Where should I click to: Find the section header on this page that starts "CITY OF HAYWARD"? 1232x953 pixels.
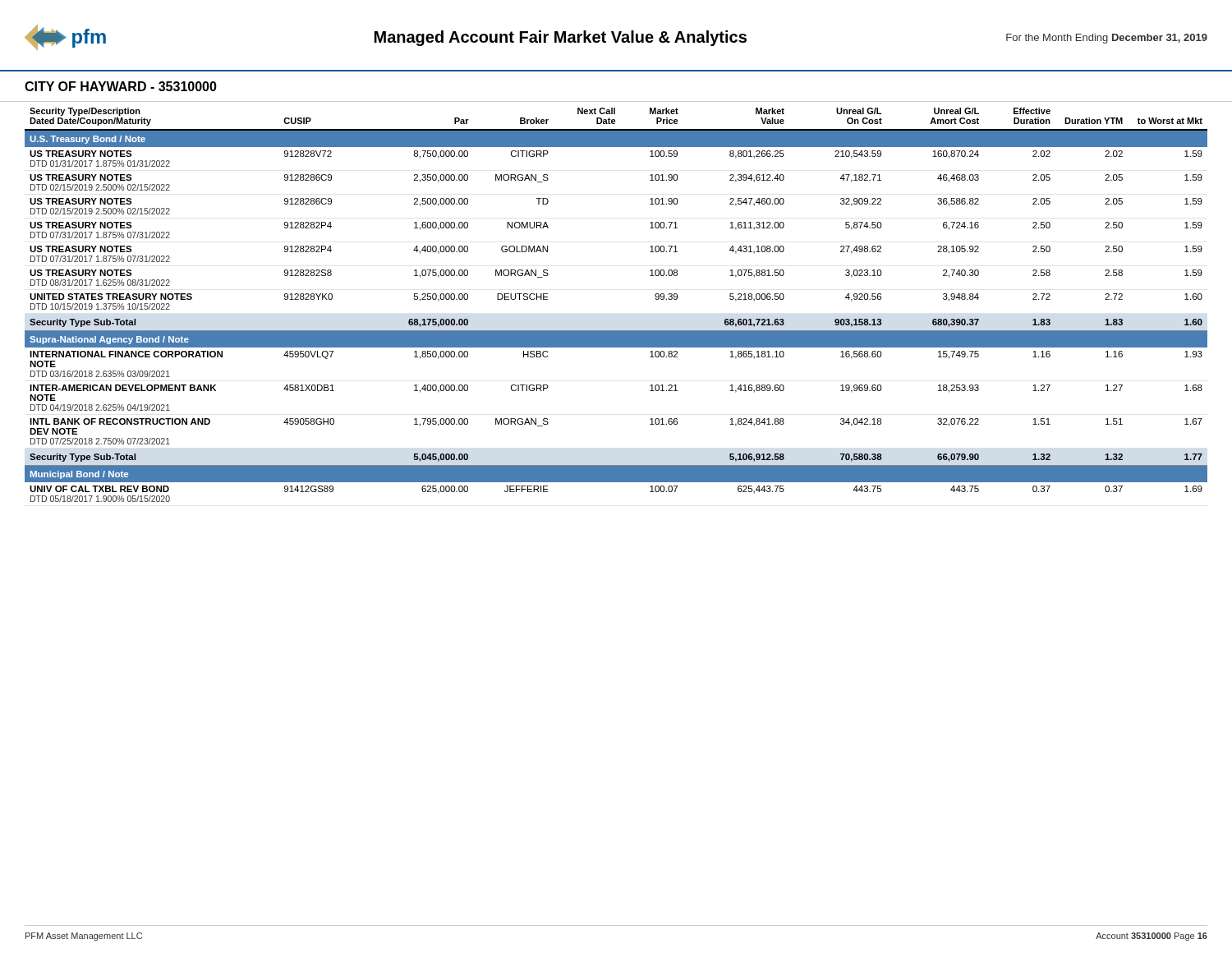(121, 87)
